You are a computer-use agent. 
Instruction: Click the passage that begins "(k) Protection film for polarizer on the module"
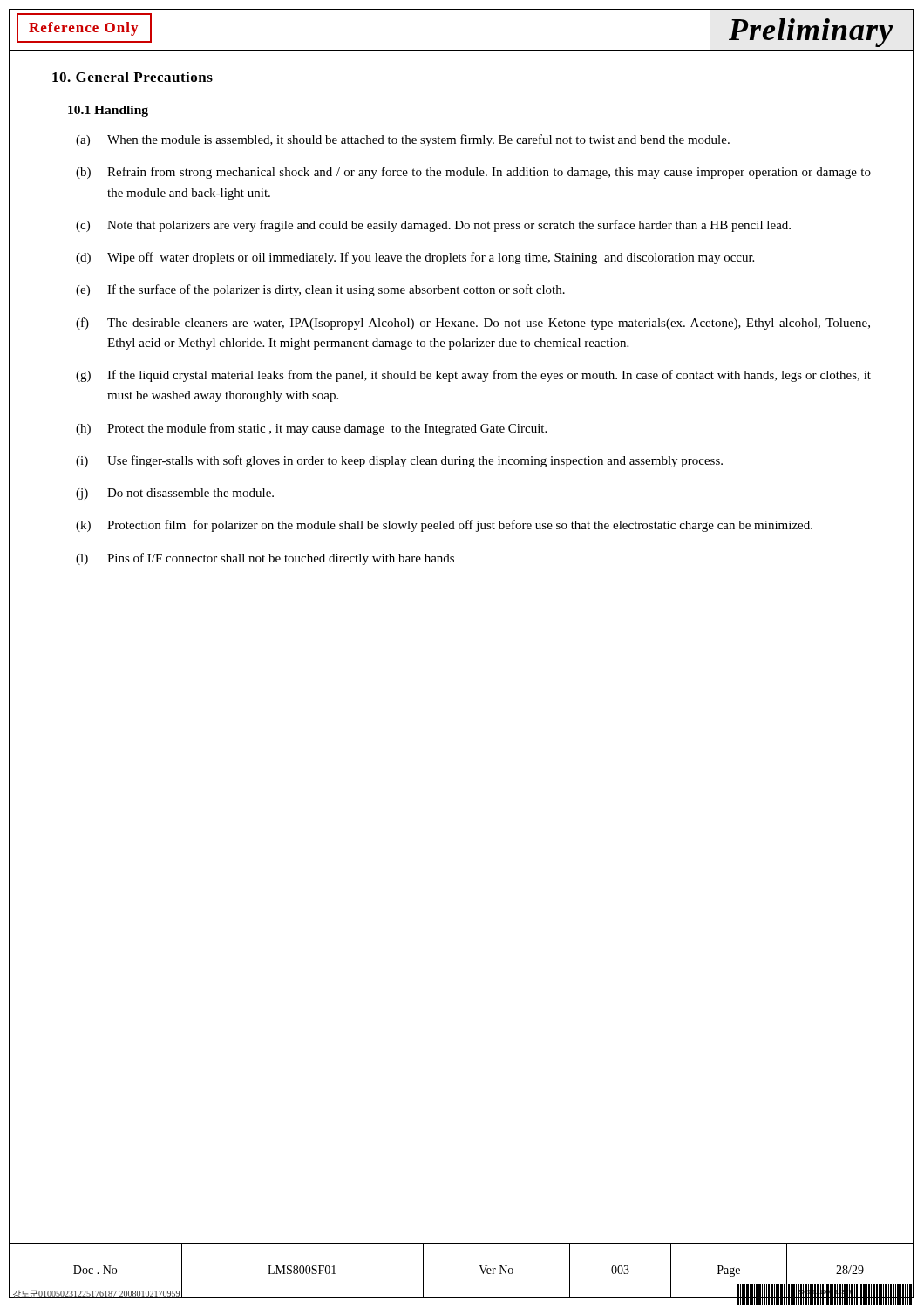[x=473, y=526]
